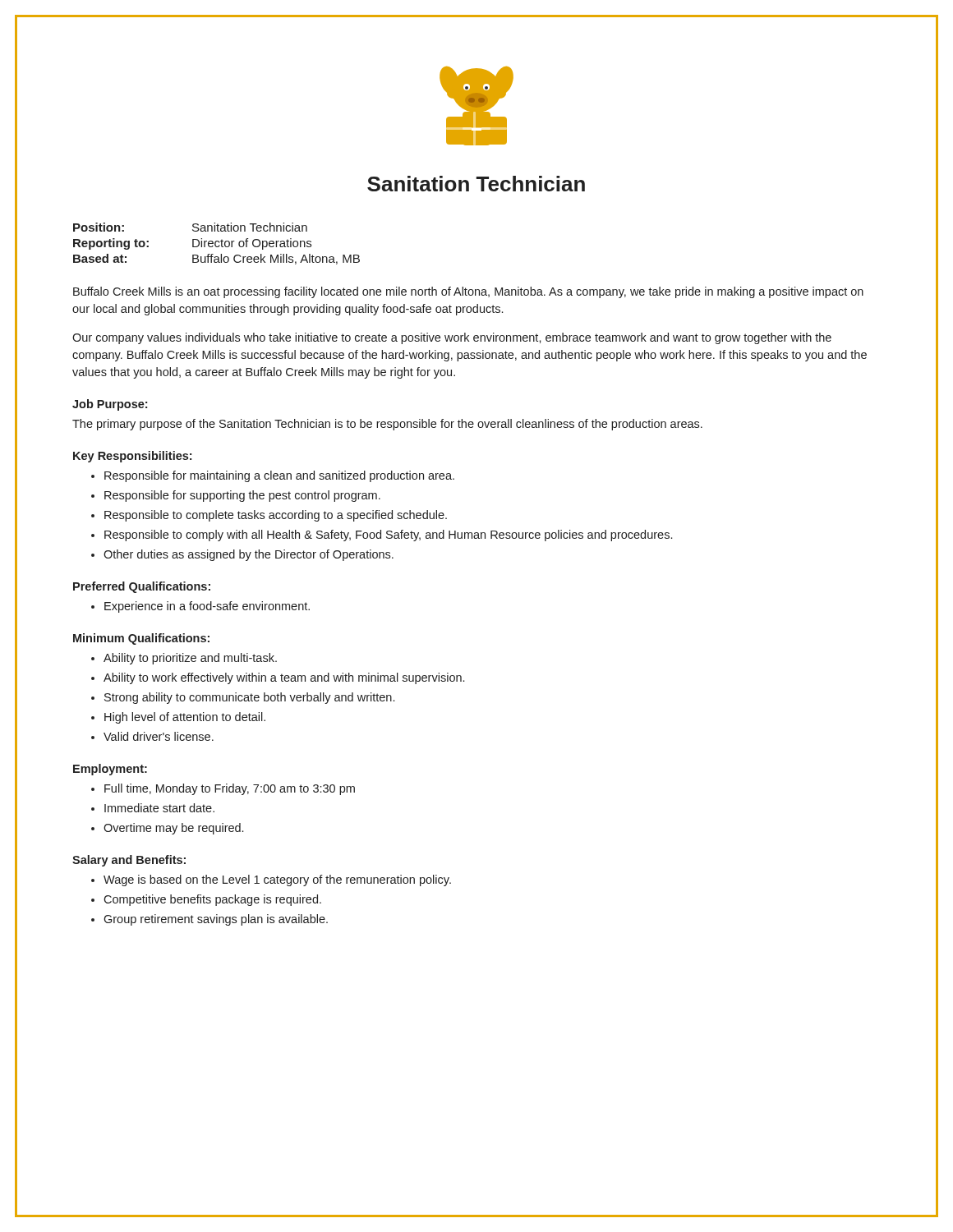Locate the text "Salary and Benefits:"
This screenshot has height=1232, width=953.
tap(130, 860)
